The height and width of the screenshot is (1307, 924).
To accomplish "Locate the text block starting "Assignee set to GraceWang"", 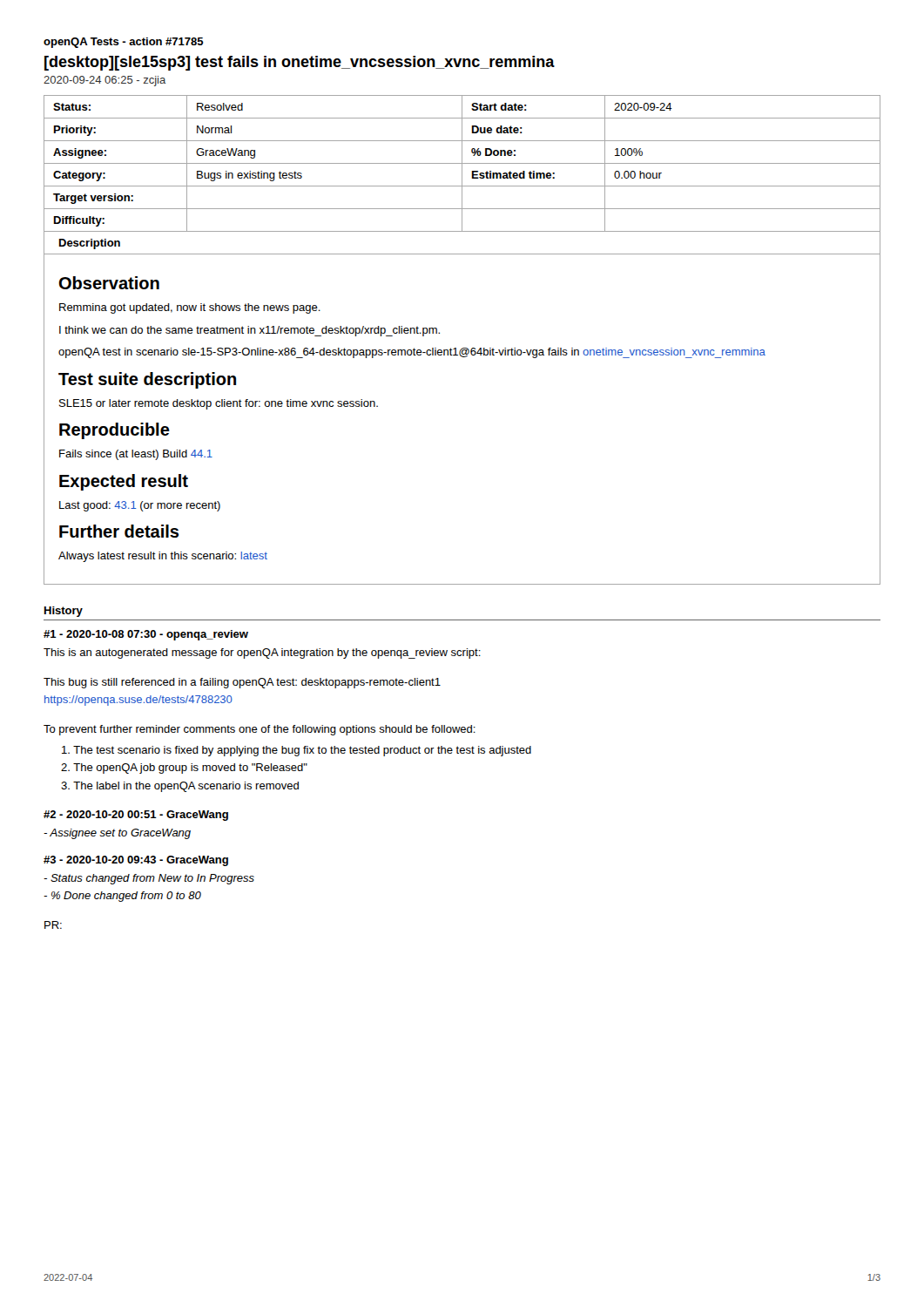I will pos(117,832).
